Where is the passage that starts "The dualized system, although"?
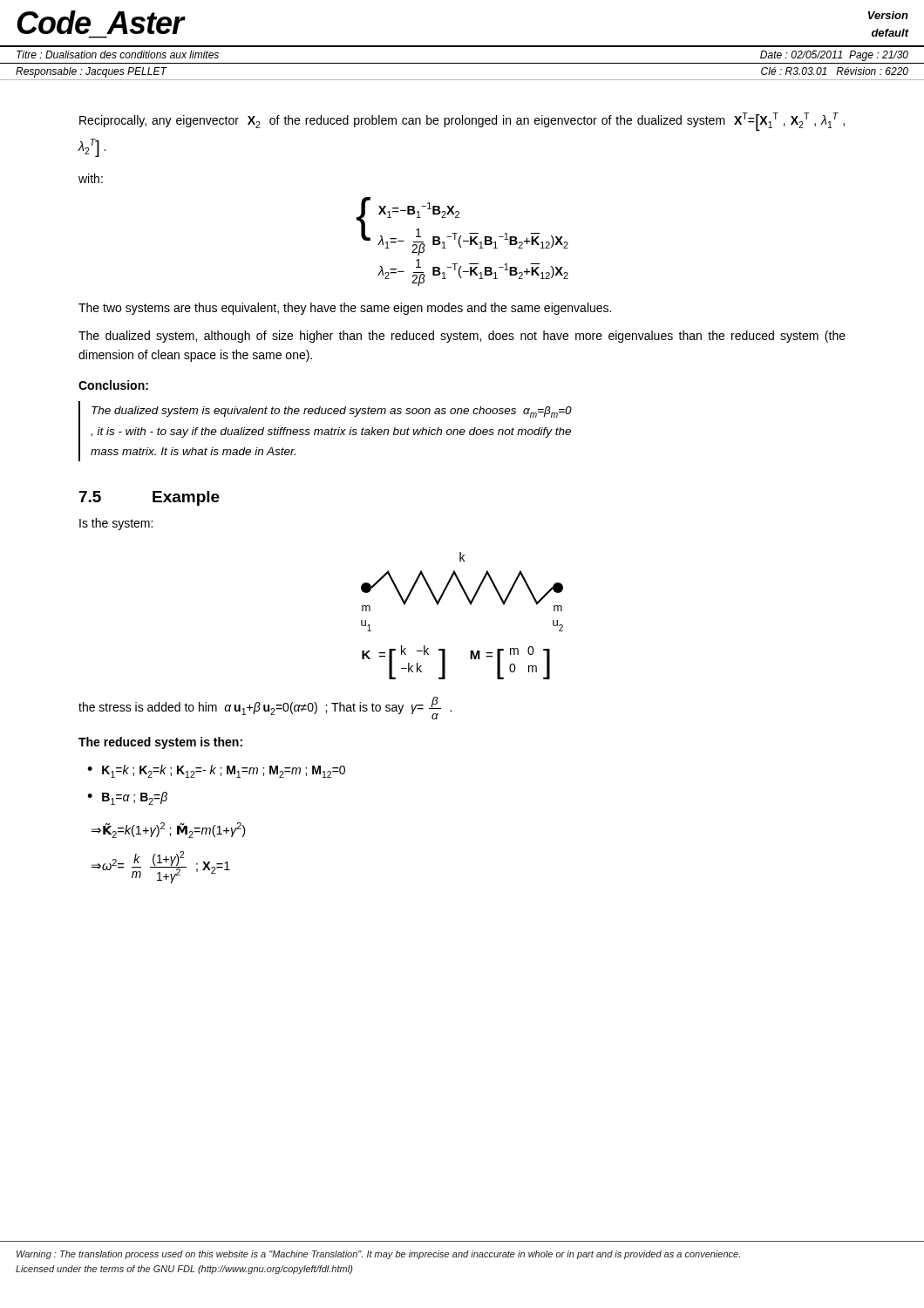 (x=462, y=345)
